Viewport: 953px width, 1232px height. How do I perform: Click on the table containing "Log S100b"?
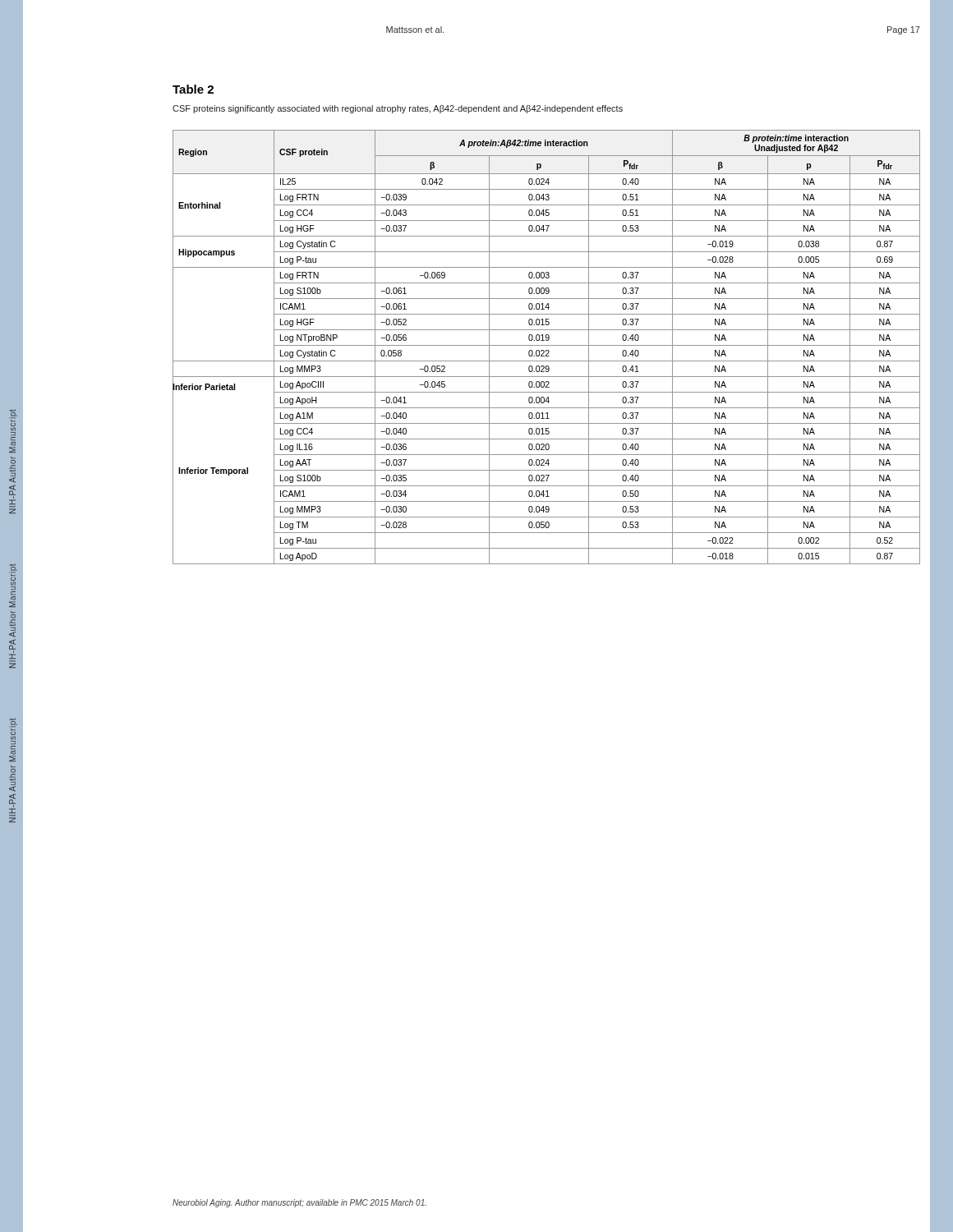[546, 347]
